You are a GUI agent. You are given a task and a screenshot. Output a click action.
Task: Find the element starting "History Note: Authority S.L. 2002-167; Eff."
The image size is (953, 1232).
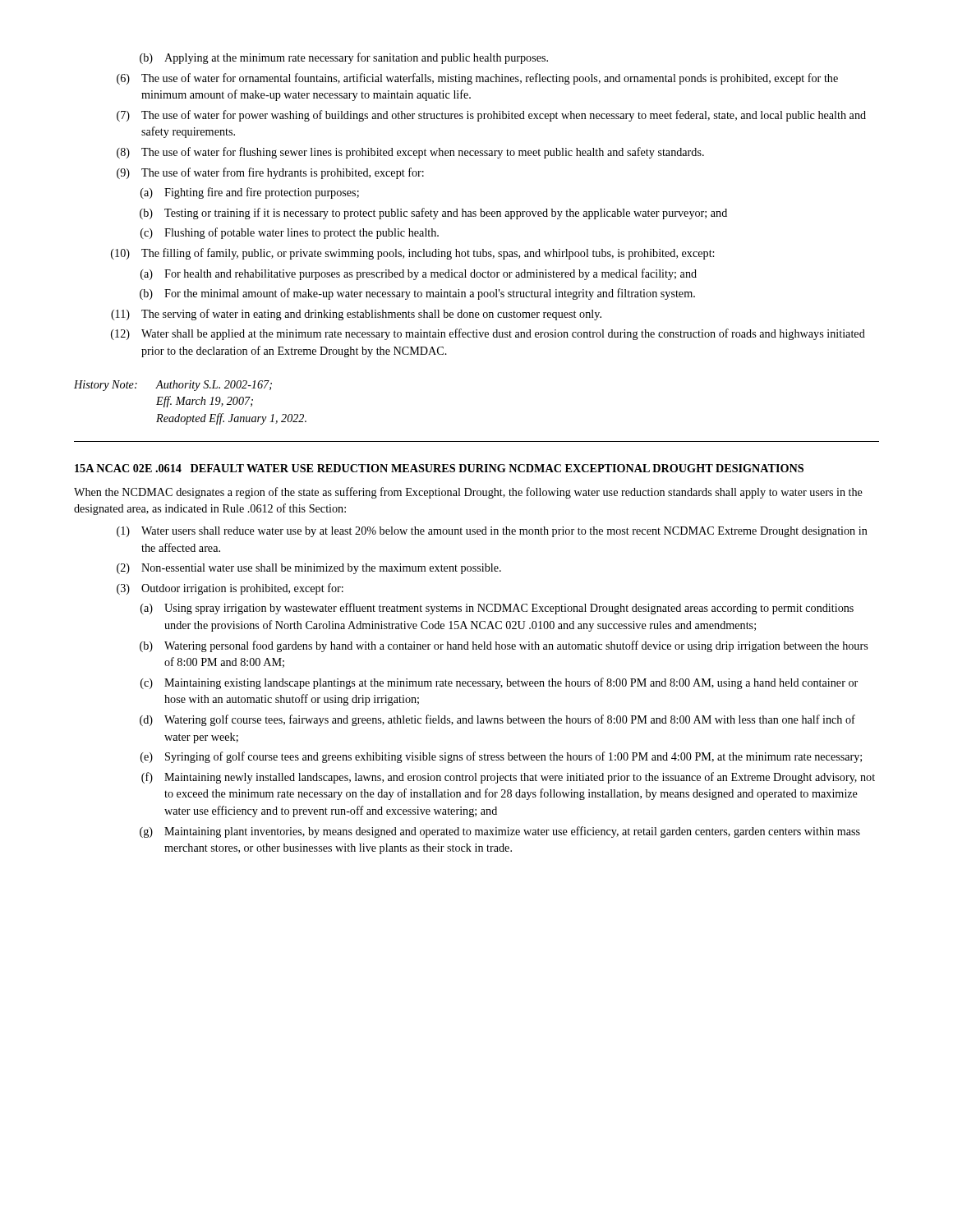(x=191, y=401)
